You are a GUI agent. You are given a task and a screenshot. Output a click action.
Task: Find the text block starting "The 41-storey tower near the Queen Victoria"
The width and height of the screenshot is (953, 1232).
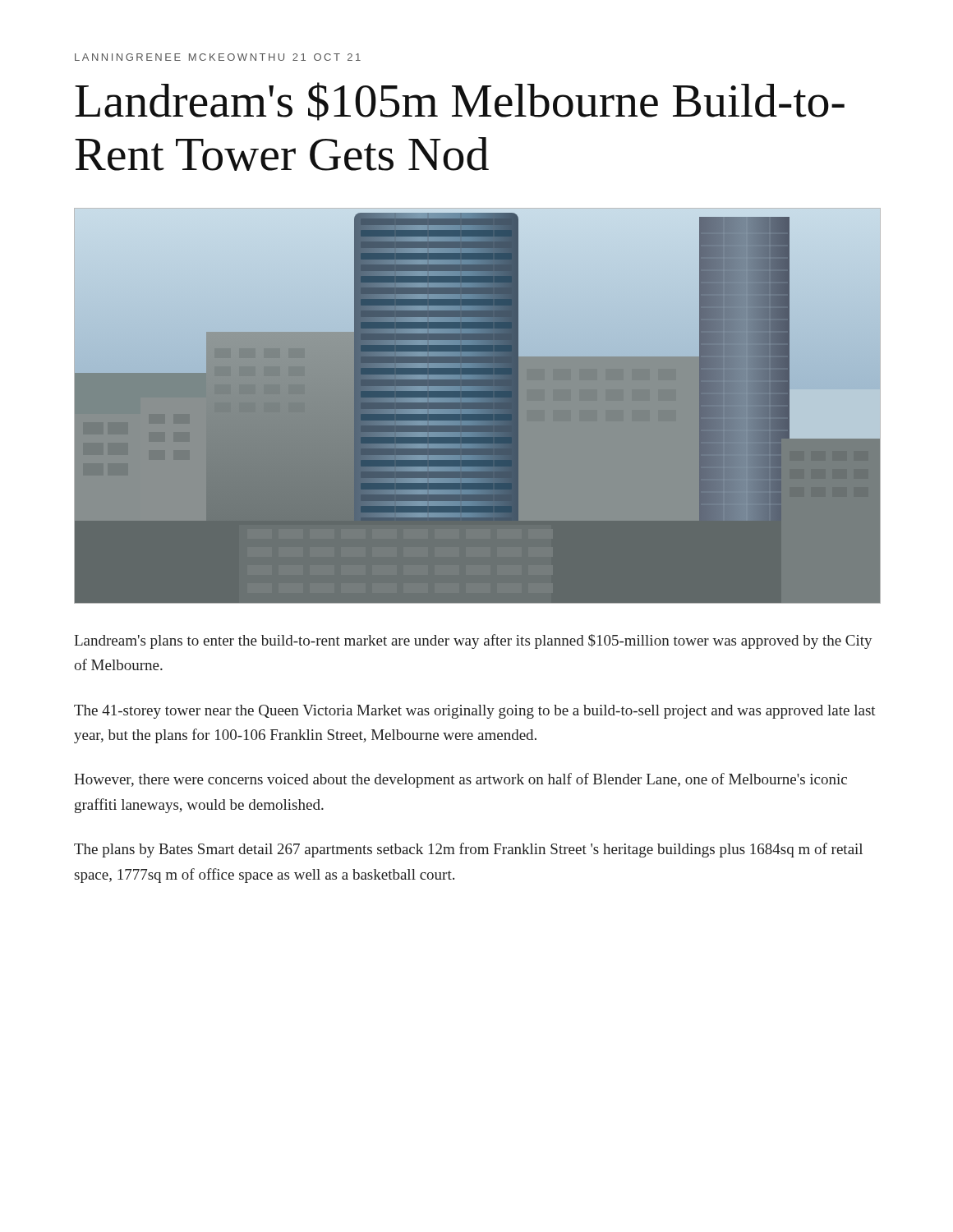pos(475,722)
